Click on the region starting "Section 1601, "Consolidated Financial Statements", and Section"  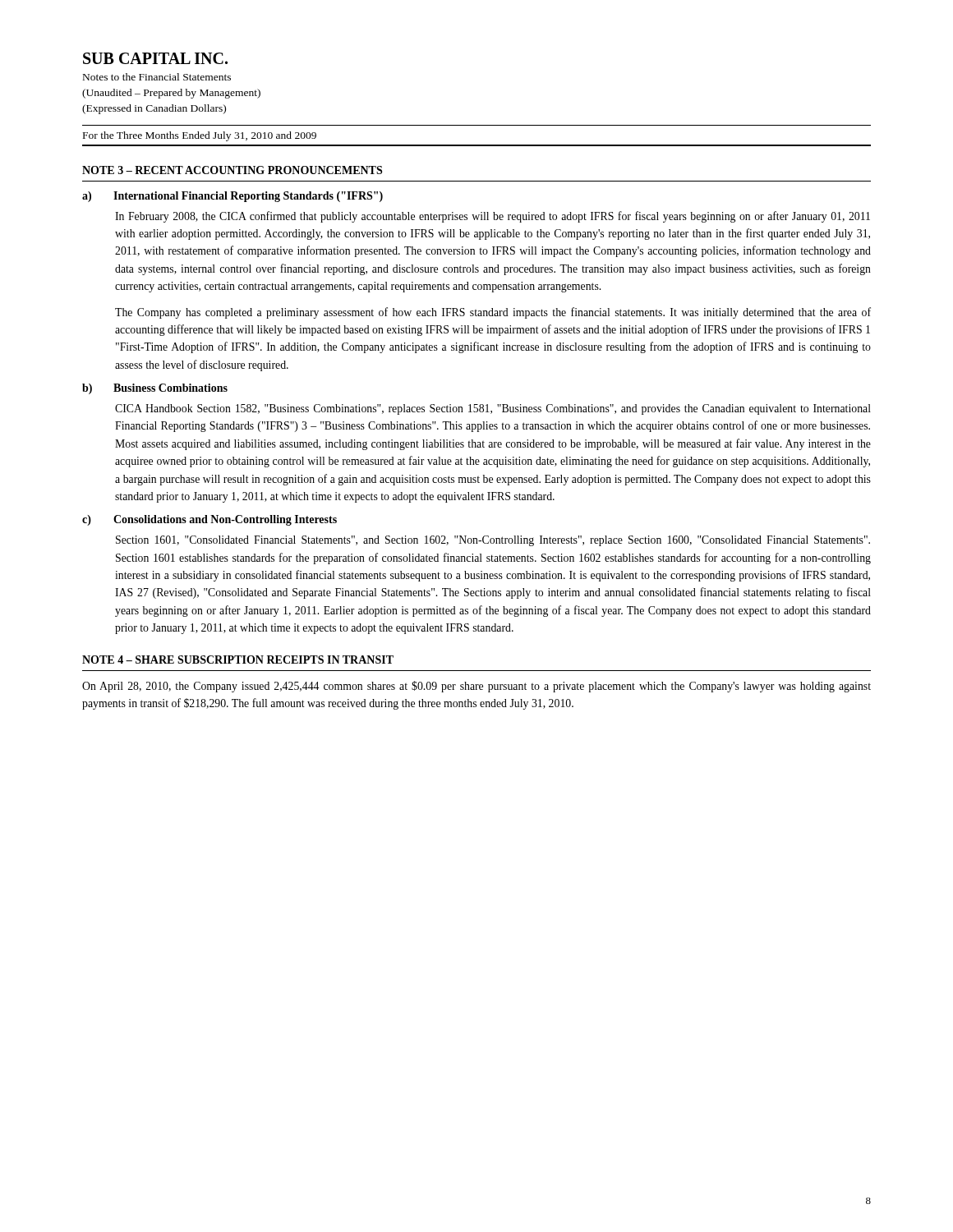493,584
